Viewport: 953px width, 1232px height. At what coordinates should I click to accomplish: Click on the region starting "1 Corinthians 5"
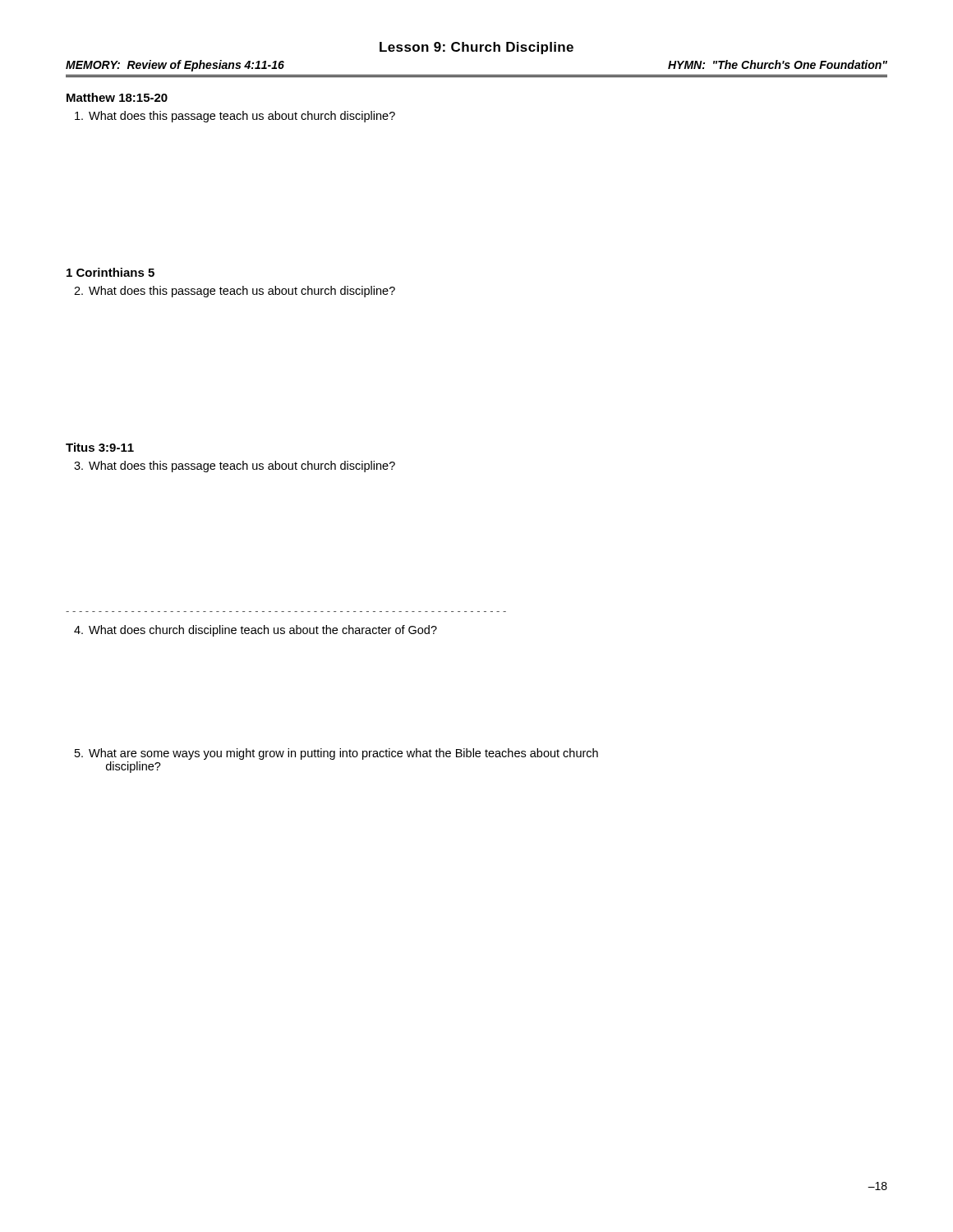click(x=110, y=272)
